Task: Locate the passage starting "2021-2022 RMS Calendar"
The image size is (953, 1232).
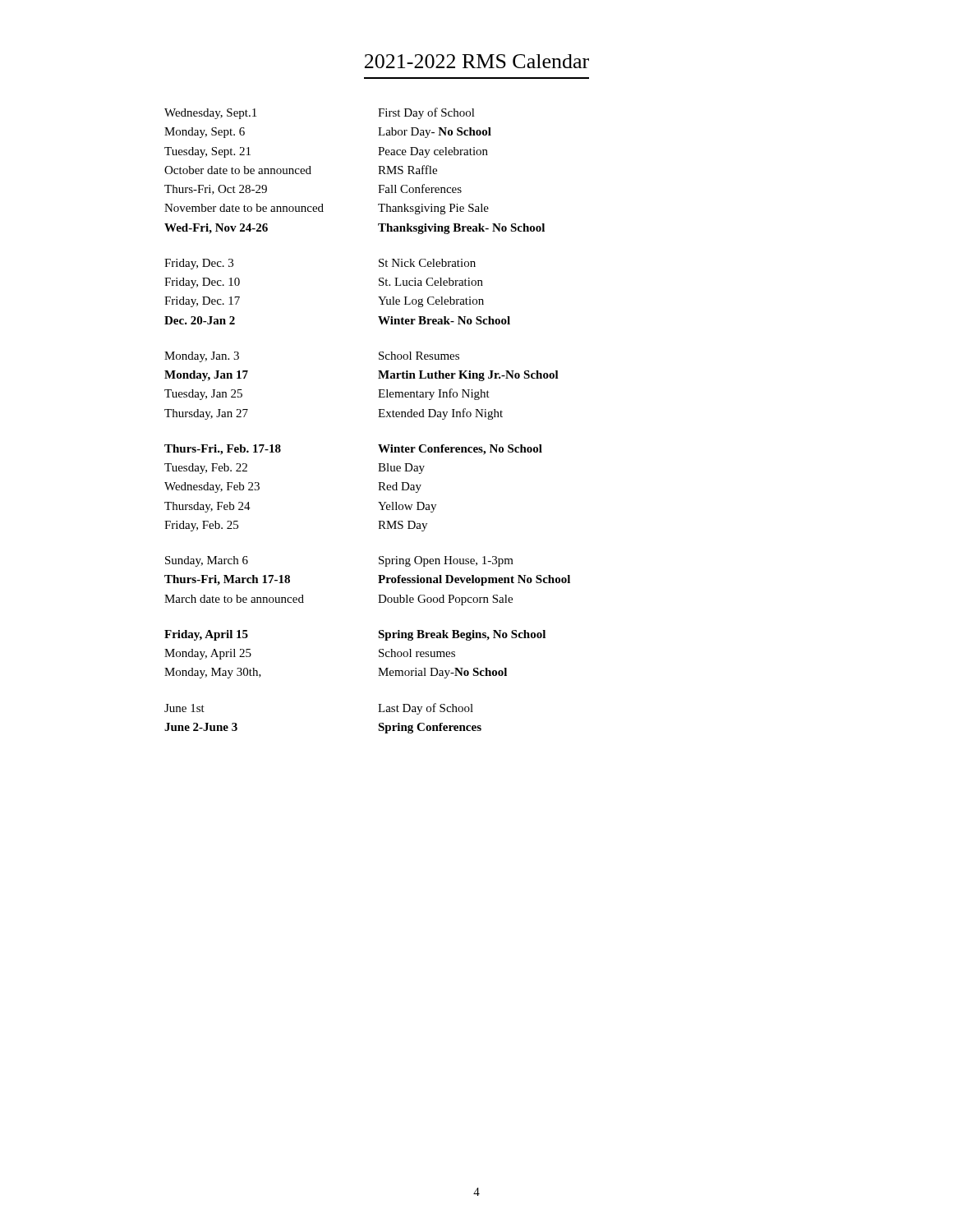Action: [476, 64]
